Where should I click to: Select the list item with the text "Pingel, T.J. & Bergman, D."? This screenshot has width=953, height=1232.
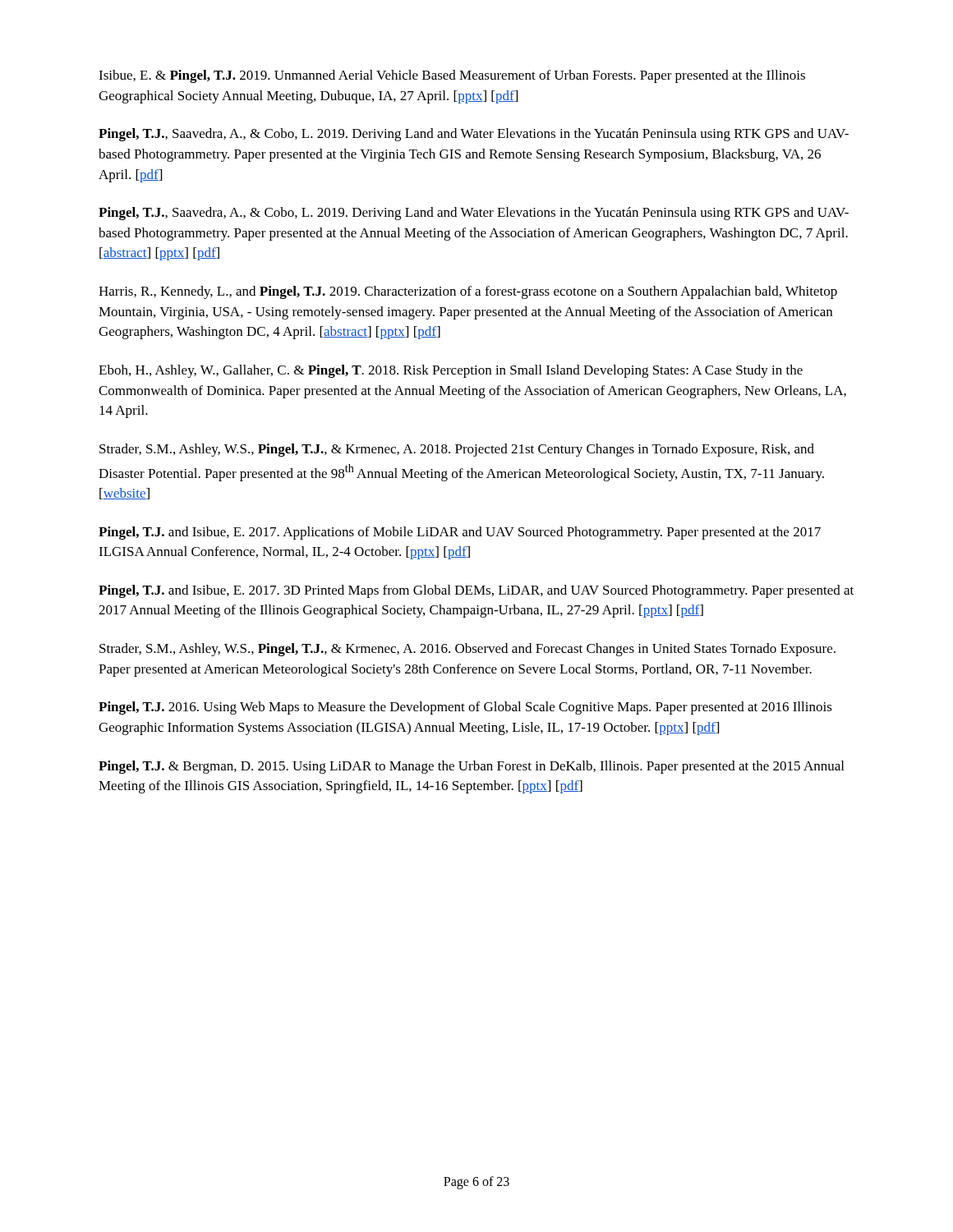[x=472, y=776]
